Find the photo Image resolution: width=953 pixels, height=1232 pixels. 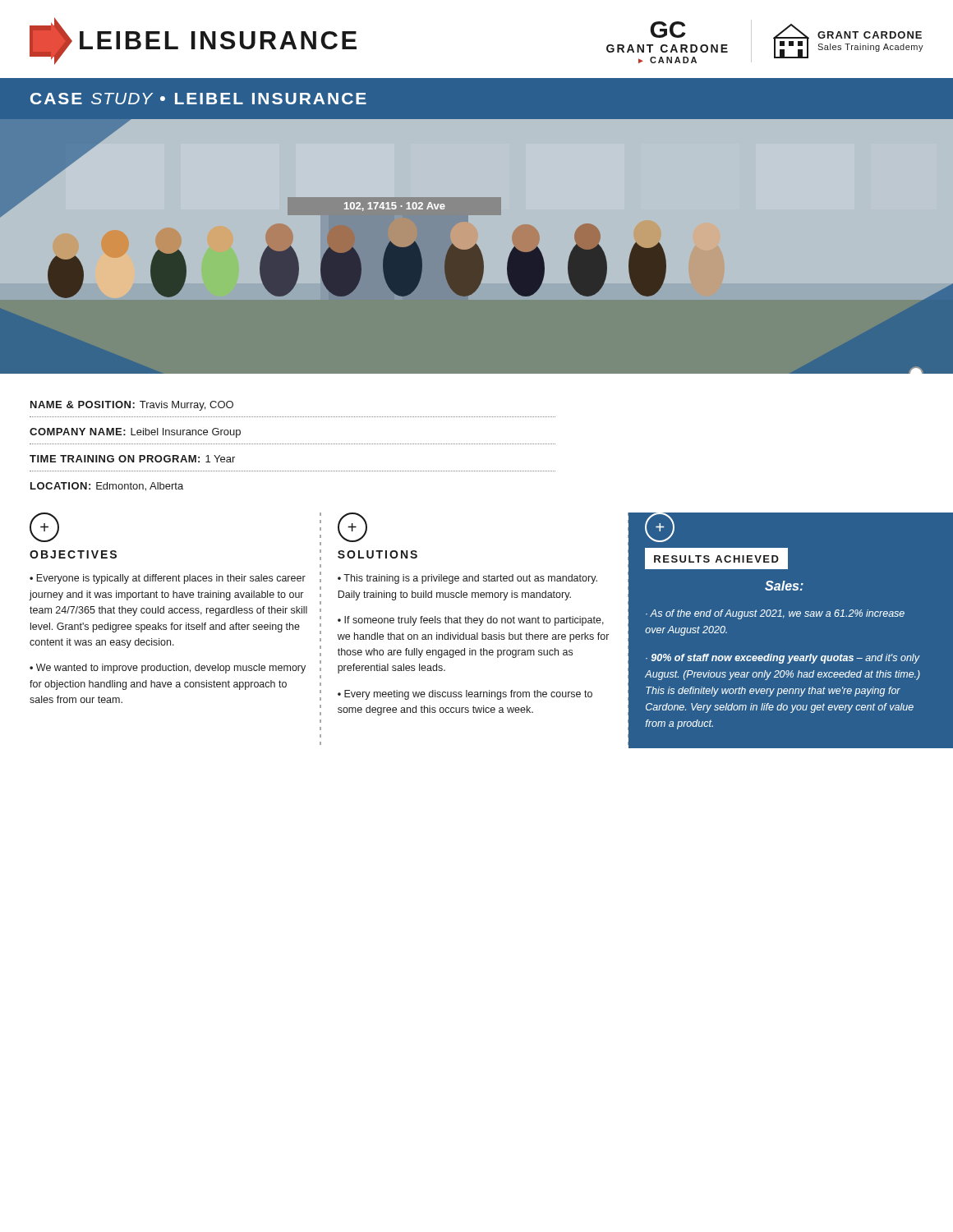pyautogui.click(x=476, y=247)
